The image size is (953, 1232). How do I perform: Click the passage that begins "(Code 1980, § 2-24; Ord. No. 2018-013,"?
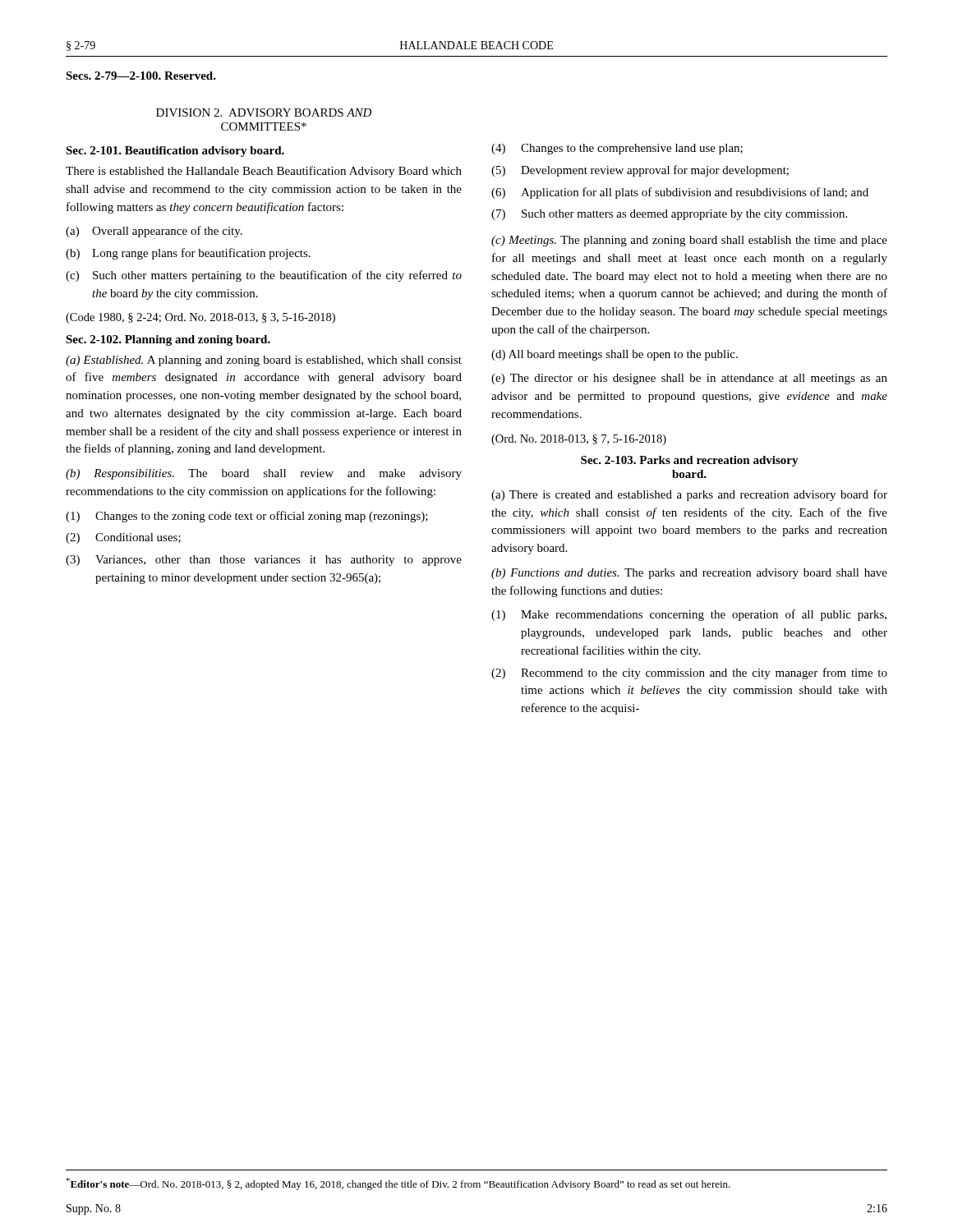[x=201, y=317]
